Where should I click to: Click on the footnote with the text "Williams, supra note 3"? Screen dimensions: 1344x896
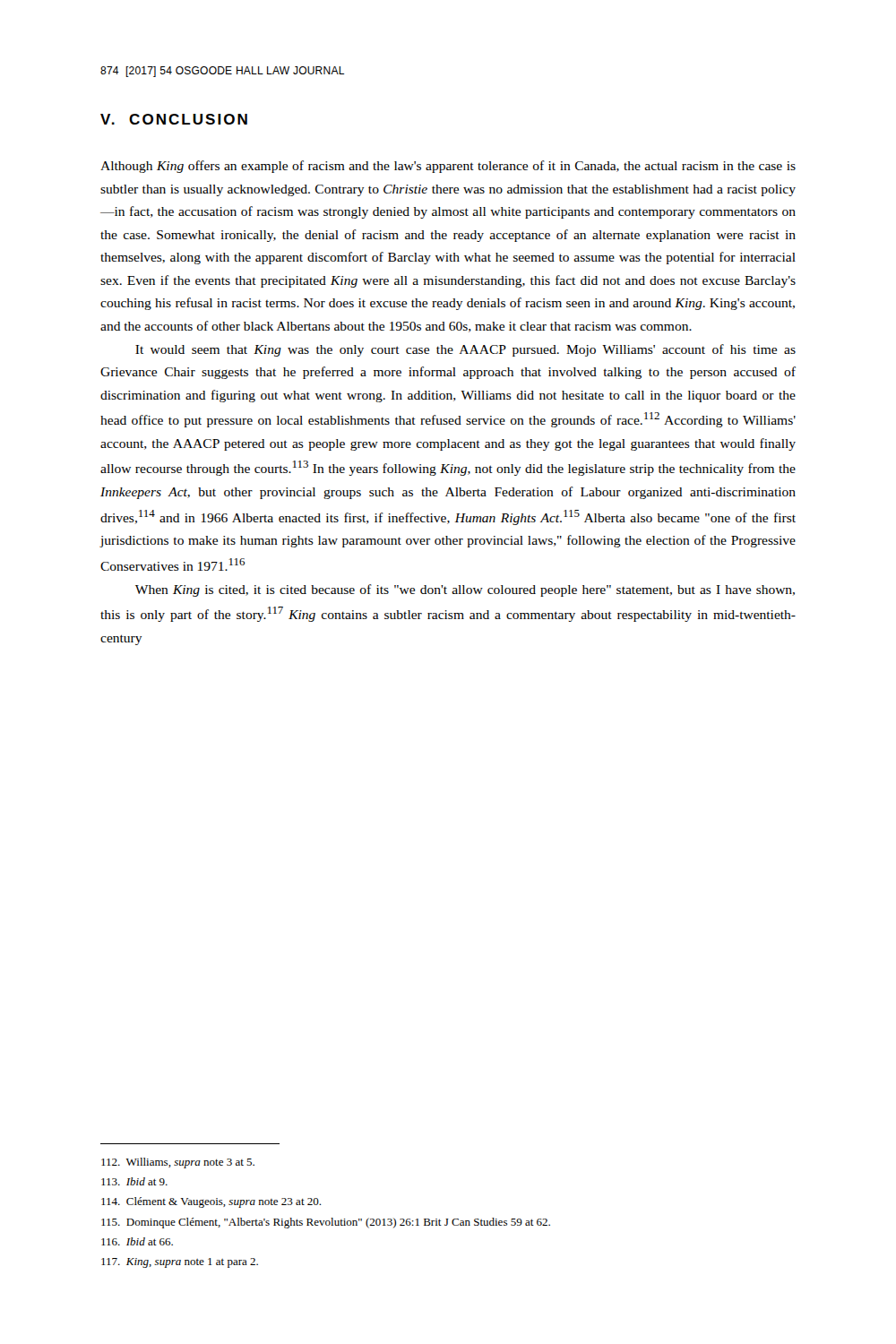coord(178,1162)
